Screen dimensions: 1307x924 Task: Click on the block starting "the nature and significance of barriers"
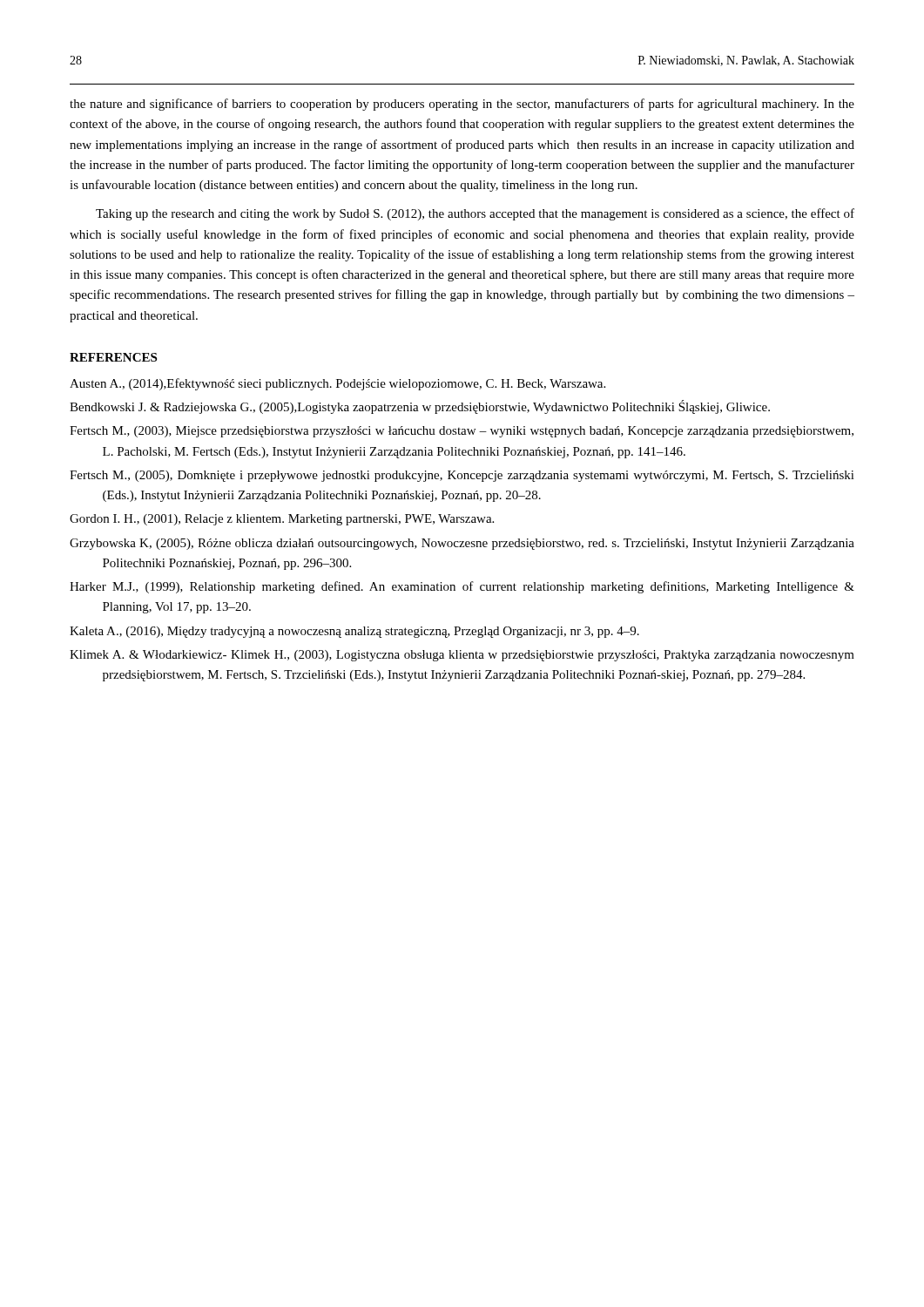tap(462, 145)
